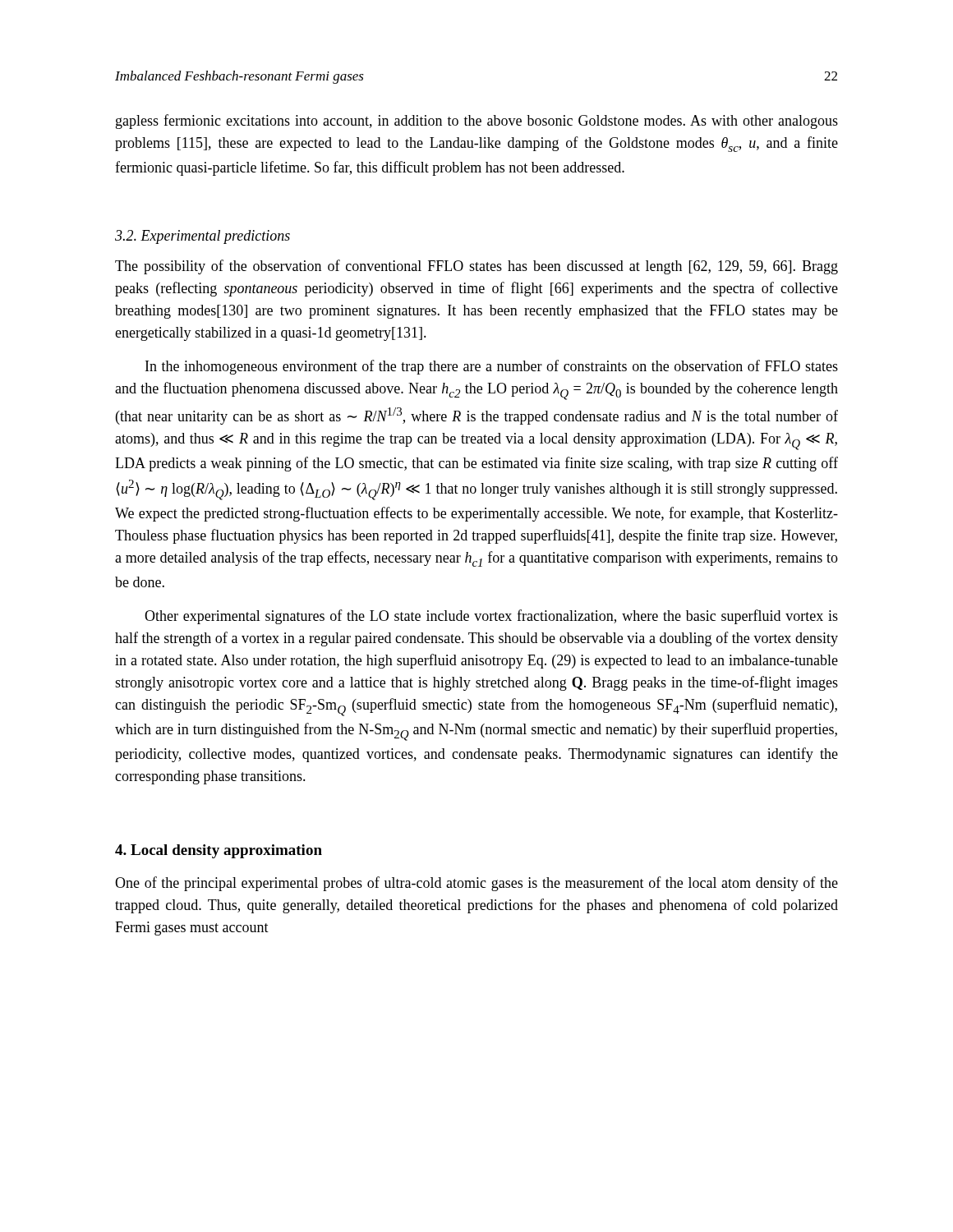Image resolution: width=953 pixels, height=1232 pixels.
Task: Locate the text block that says "gapless fermionic excitations into"
Action: (x=476, y=144)
